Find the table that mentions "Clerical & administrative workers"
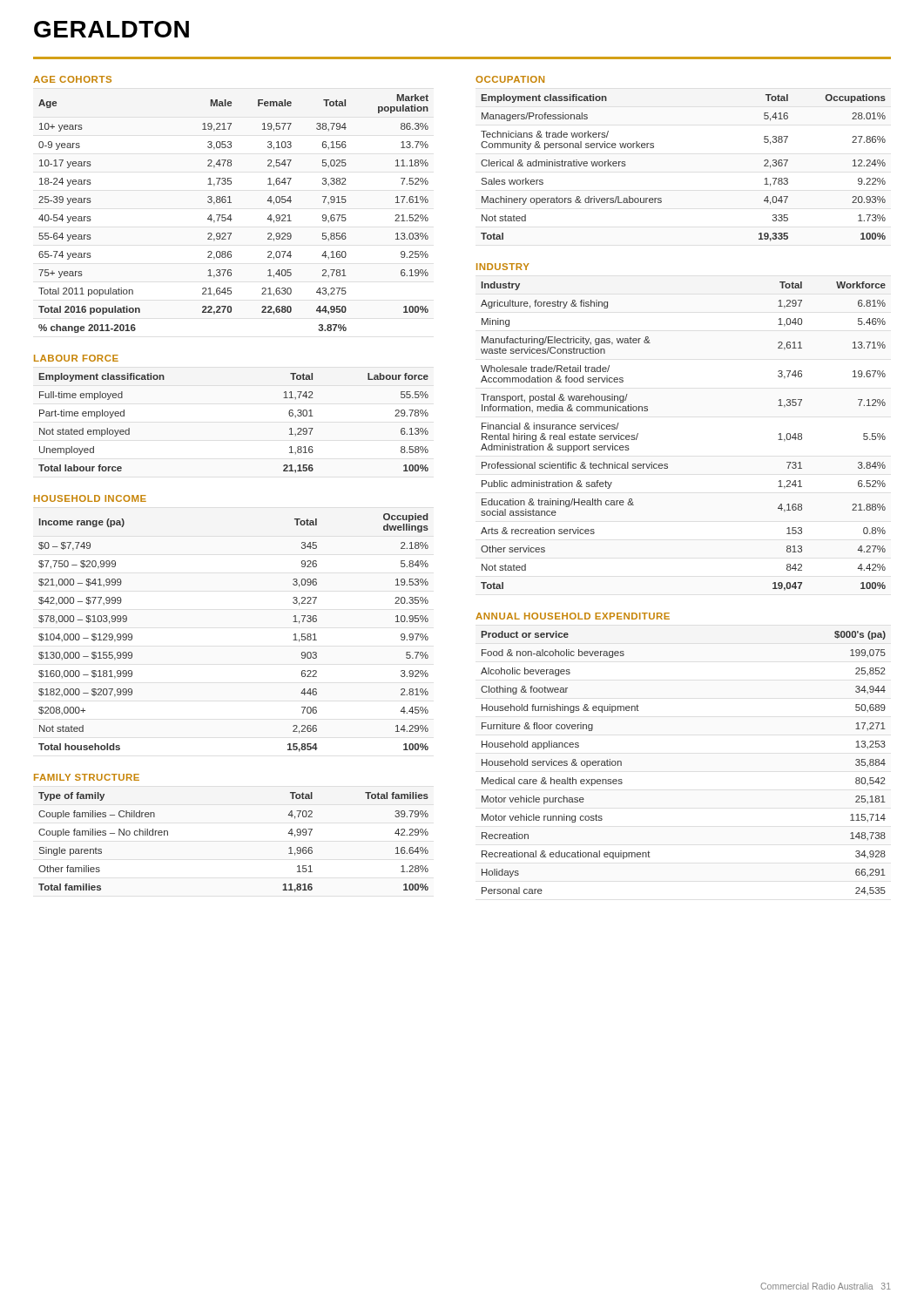Screen dimensions: 1307x924 click(x=683, y=167)
